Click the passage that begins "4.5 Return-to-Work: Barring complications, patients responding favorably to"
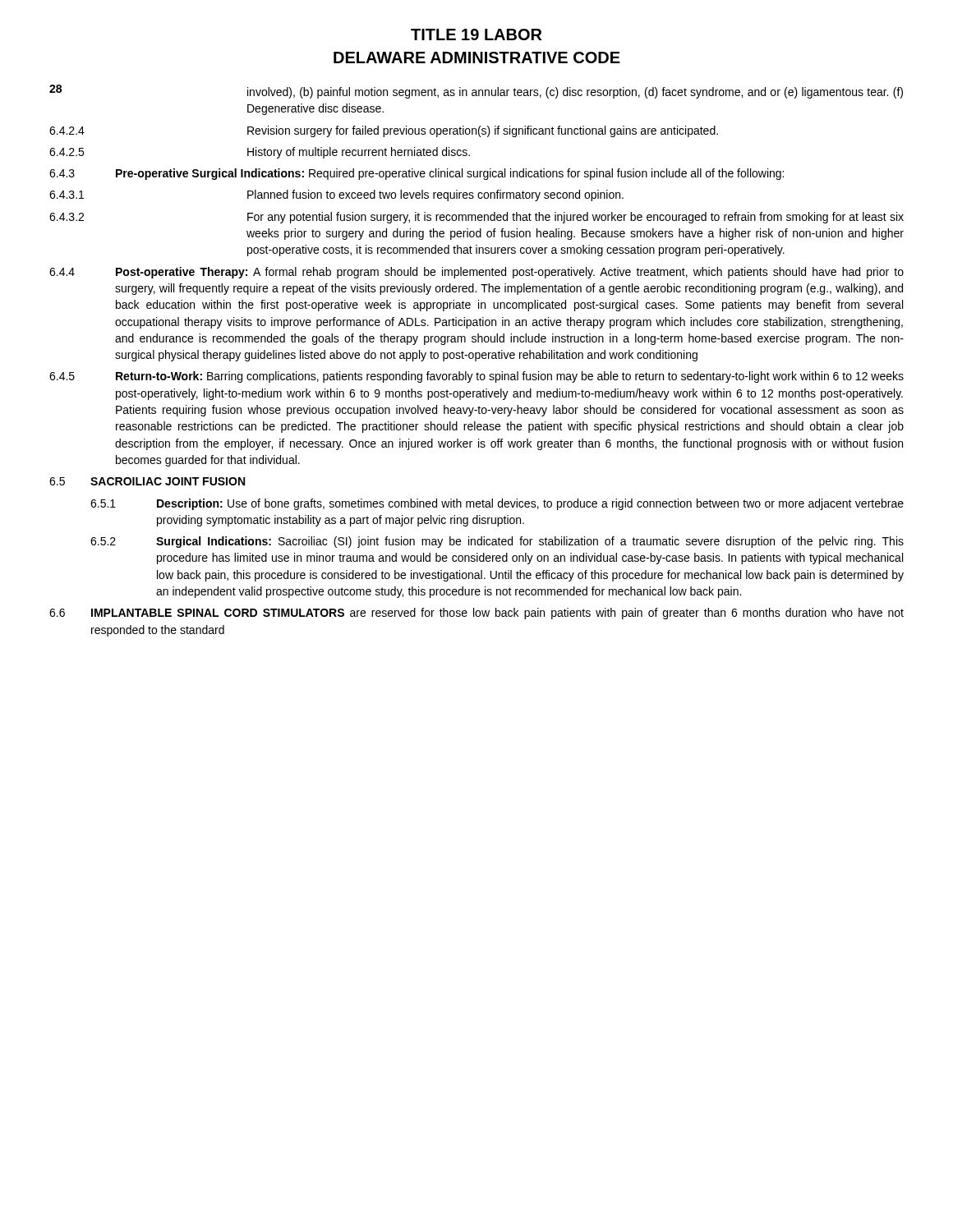This screenshot has height=1232, width=953. 476,418
